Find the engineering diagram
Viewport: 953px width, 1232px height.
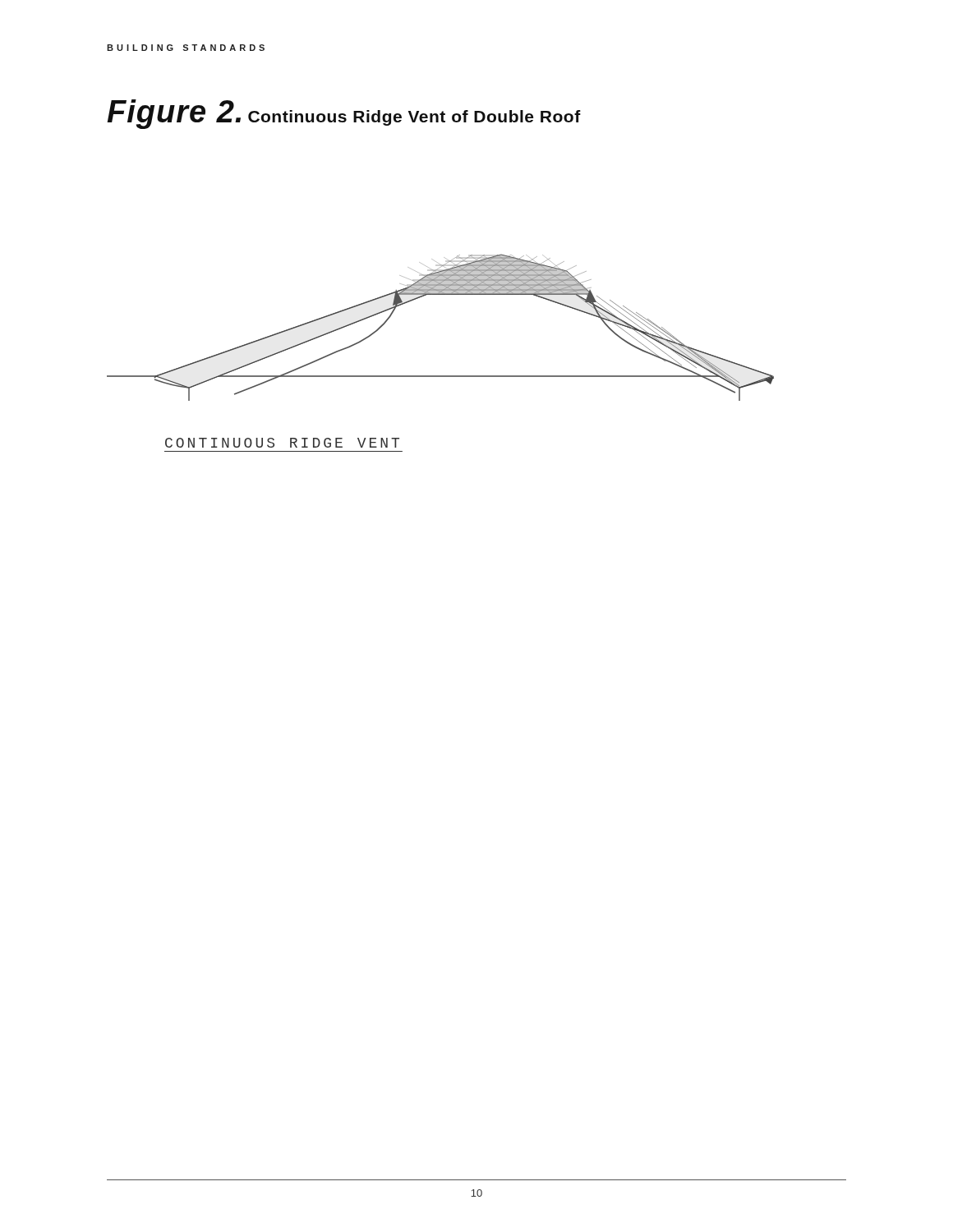coord(464,300)
